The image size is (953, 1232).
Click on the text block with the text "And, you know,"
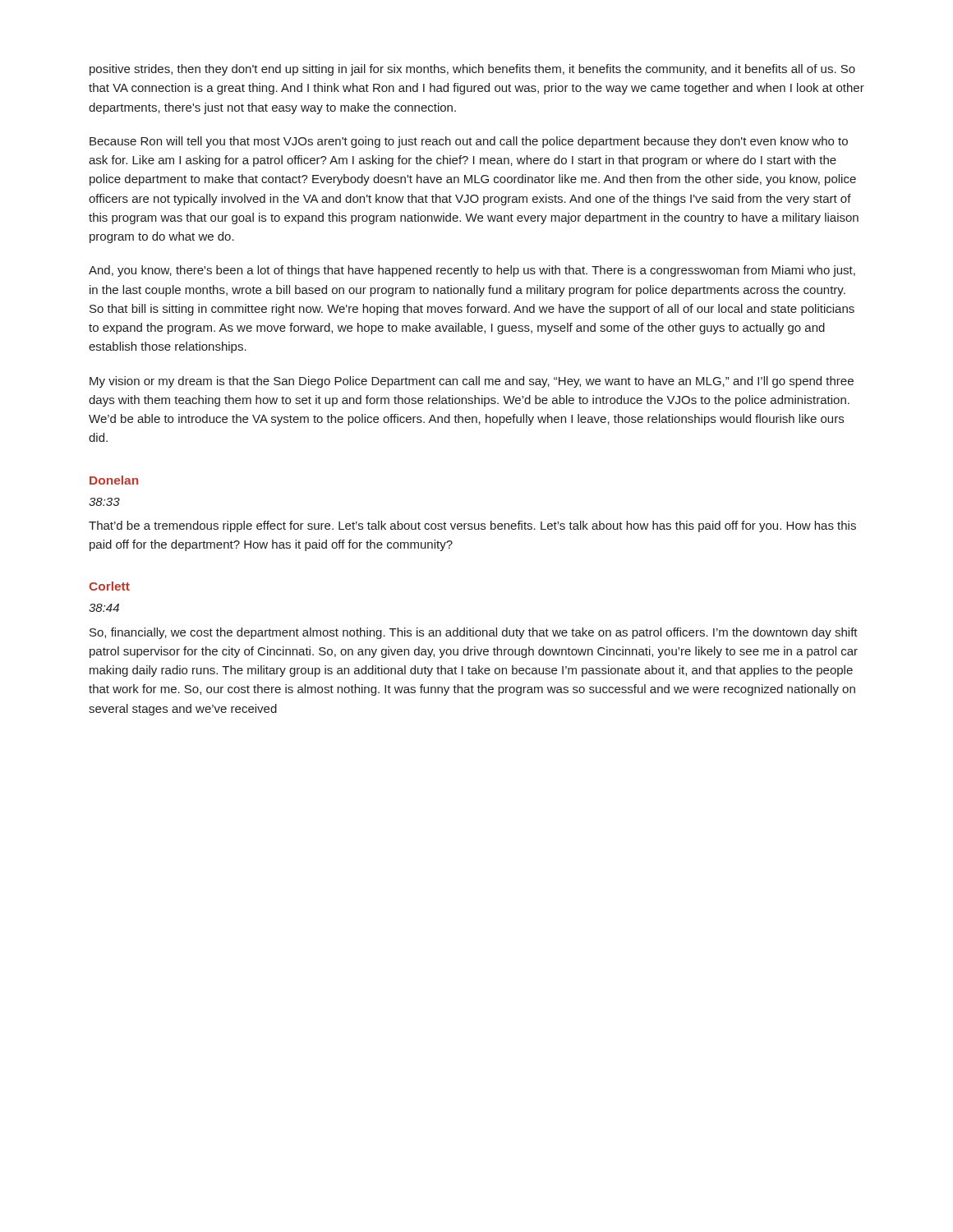pyautogui.click(x=476, y=308)
